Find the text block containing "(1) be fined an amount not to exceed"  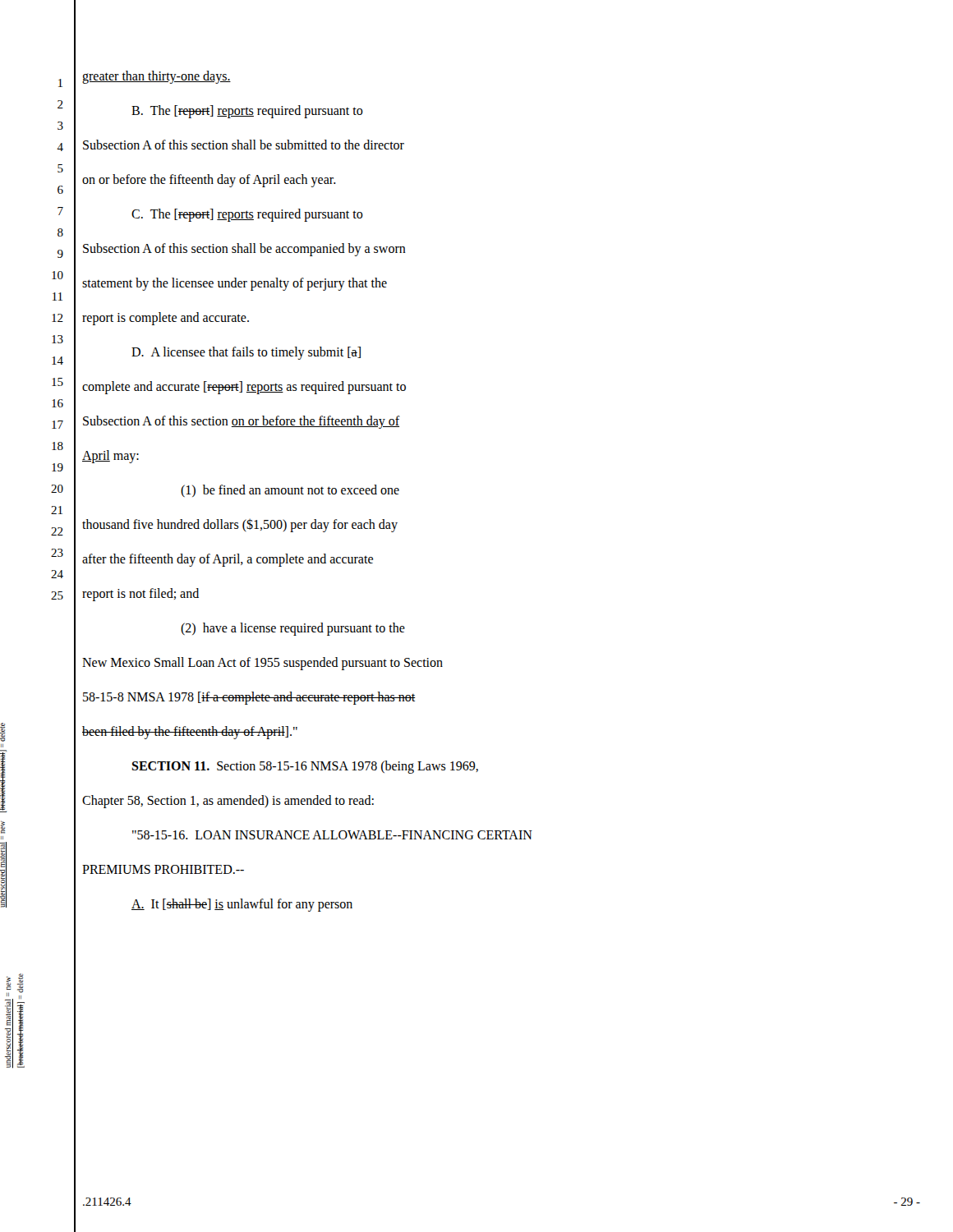[x=290, y=491]
